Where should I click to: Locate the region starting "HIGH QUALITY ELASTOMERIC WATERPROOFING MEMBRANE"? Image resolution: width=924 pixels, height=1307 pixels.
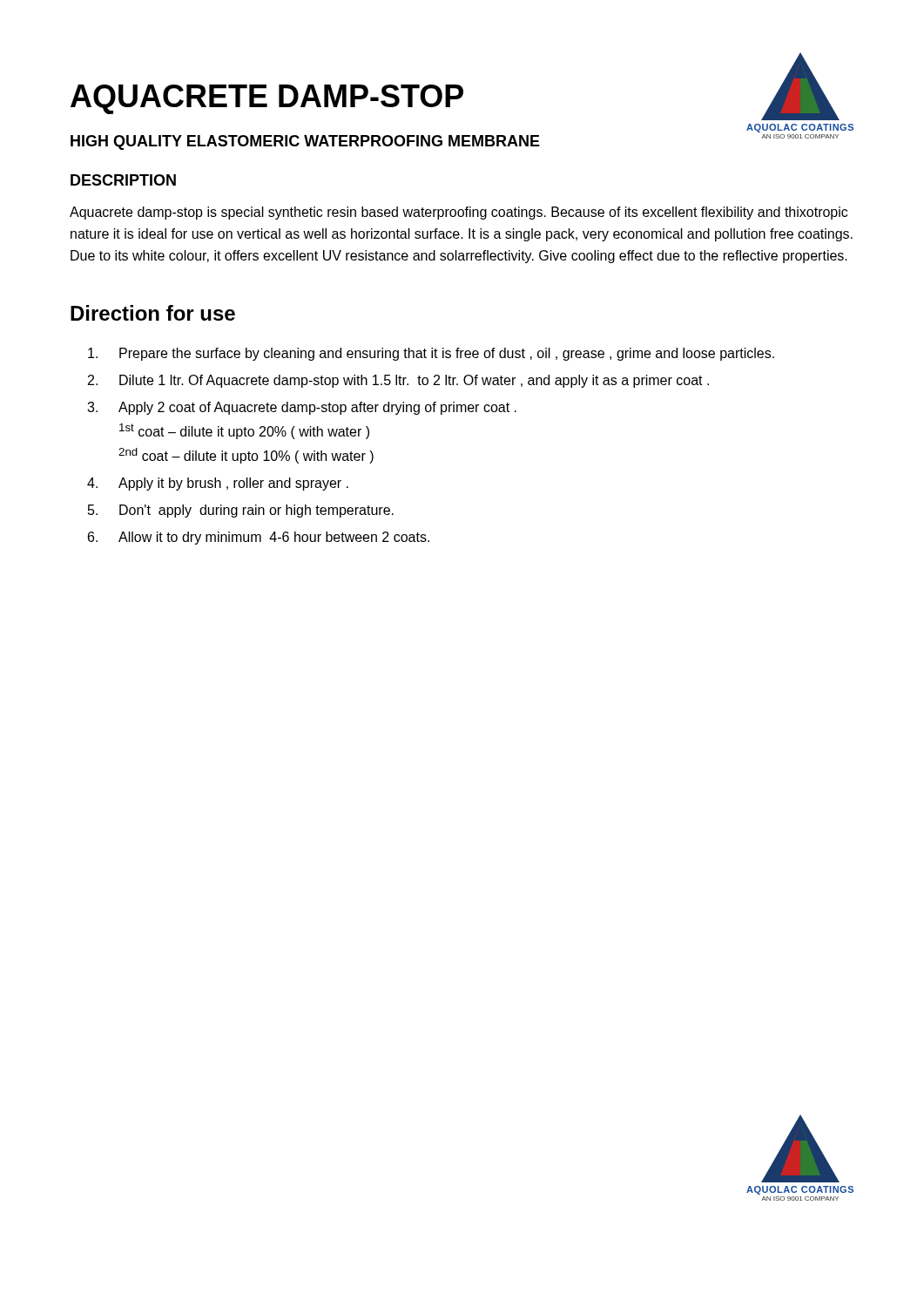[x=462, y=142]
